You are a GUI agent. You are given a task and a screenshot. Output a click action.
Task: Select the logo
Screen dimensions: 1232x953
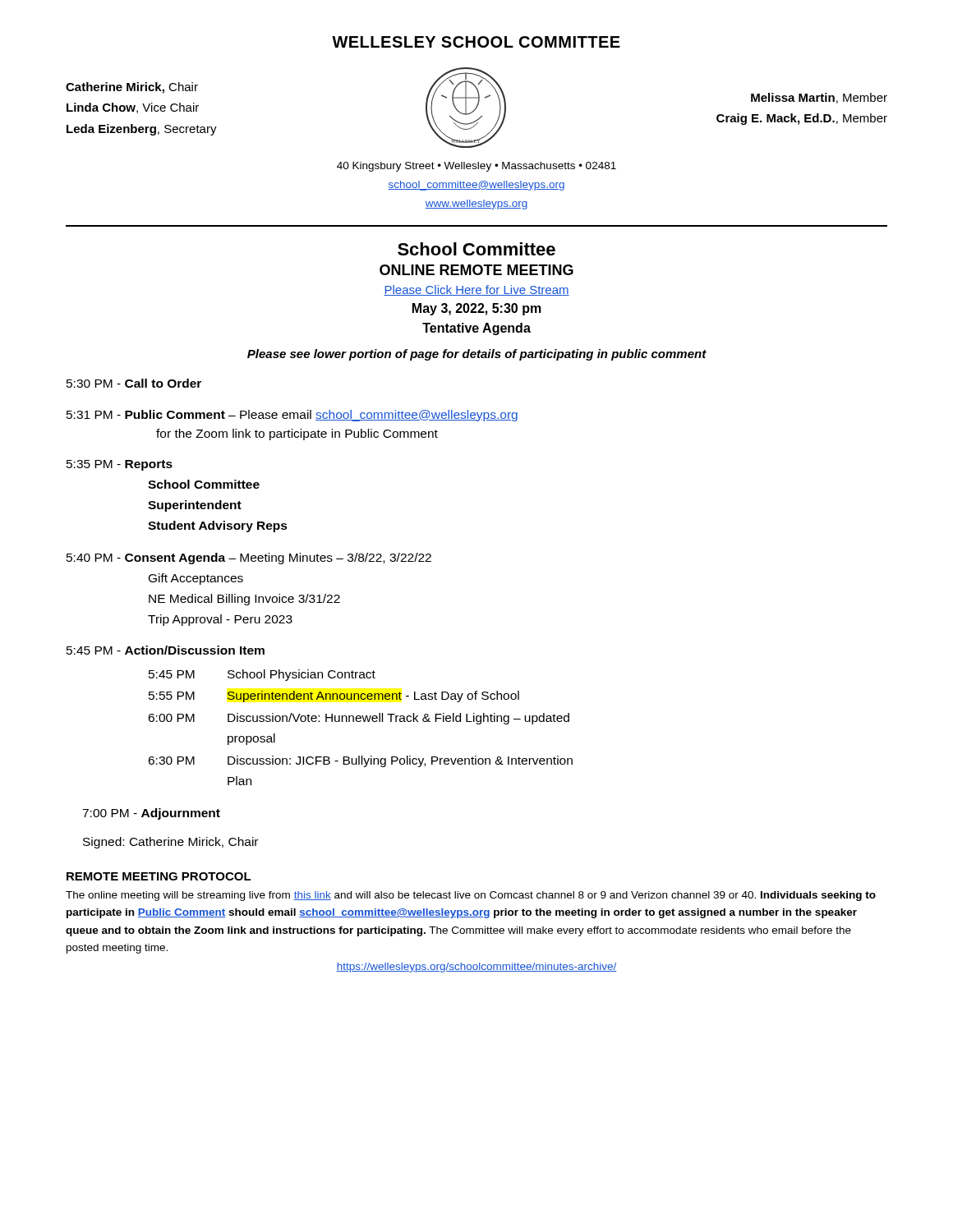click(x=466, y=108)
